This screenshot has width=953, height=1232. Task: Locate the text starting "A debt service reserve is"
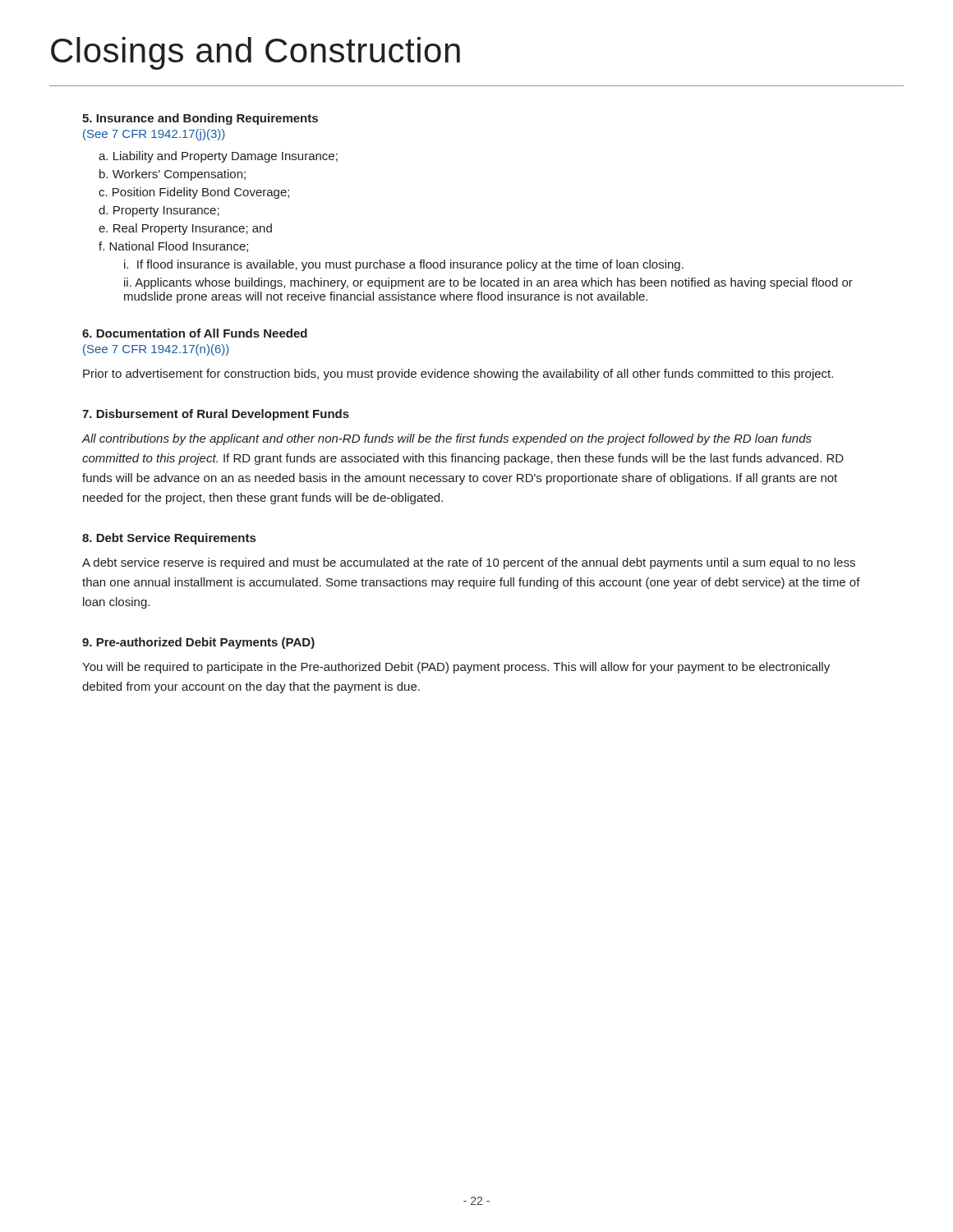click(x=471, y=582)
